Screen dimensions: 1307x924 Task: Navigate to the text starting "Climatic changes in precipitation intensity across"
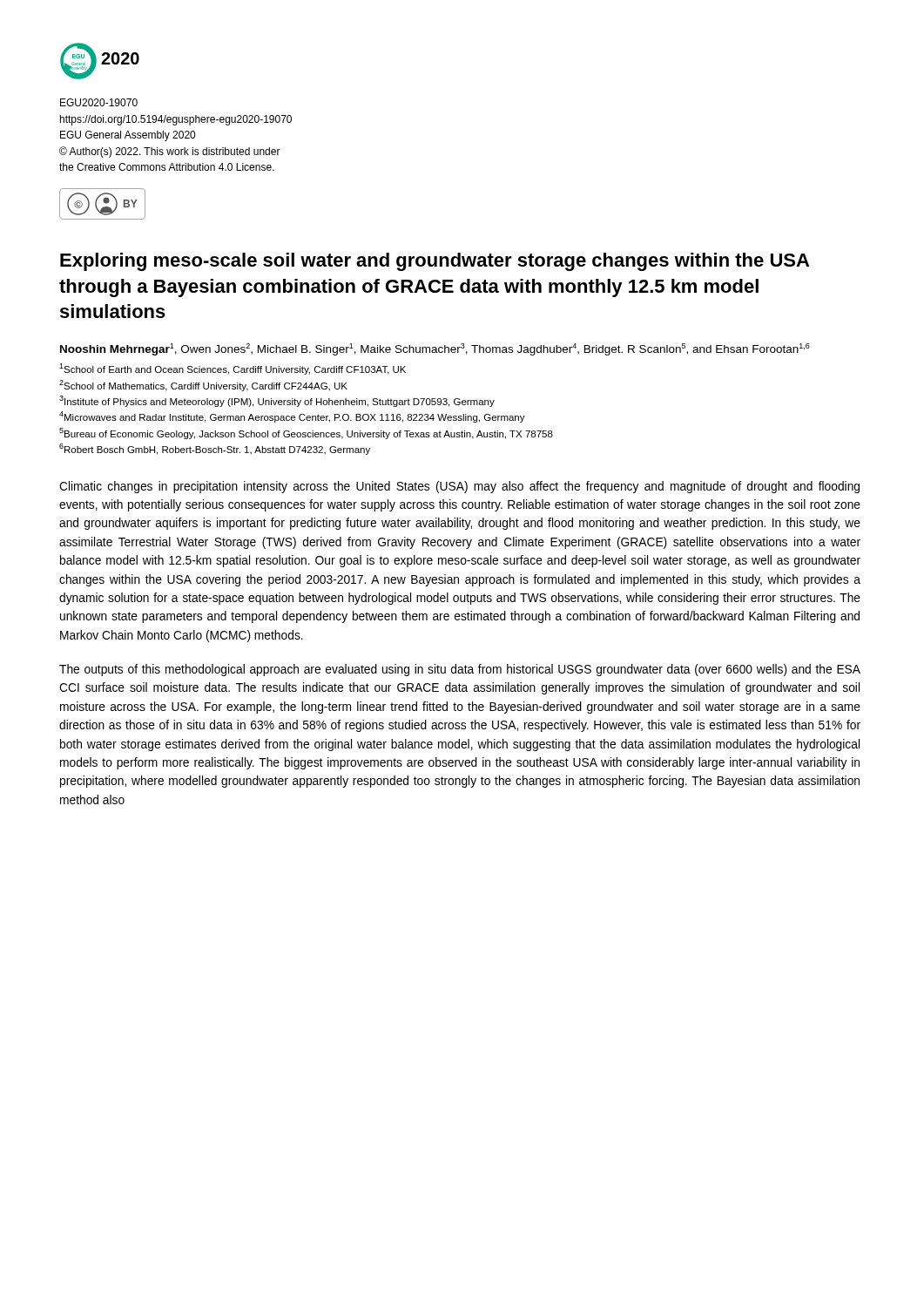tap(460, 561)
